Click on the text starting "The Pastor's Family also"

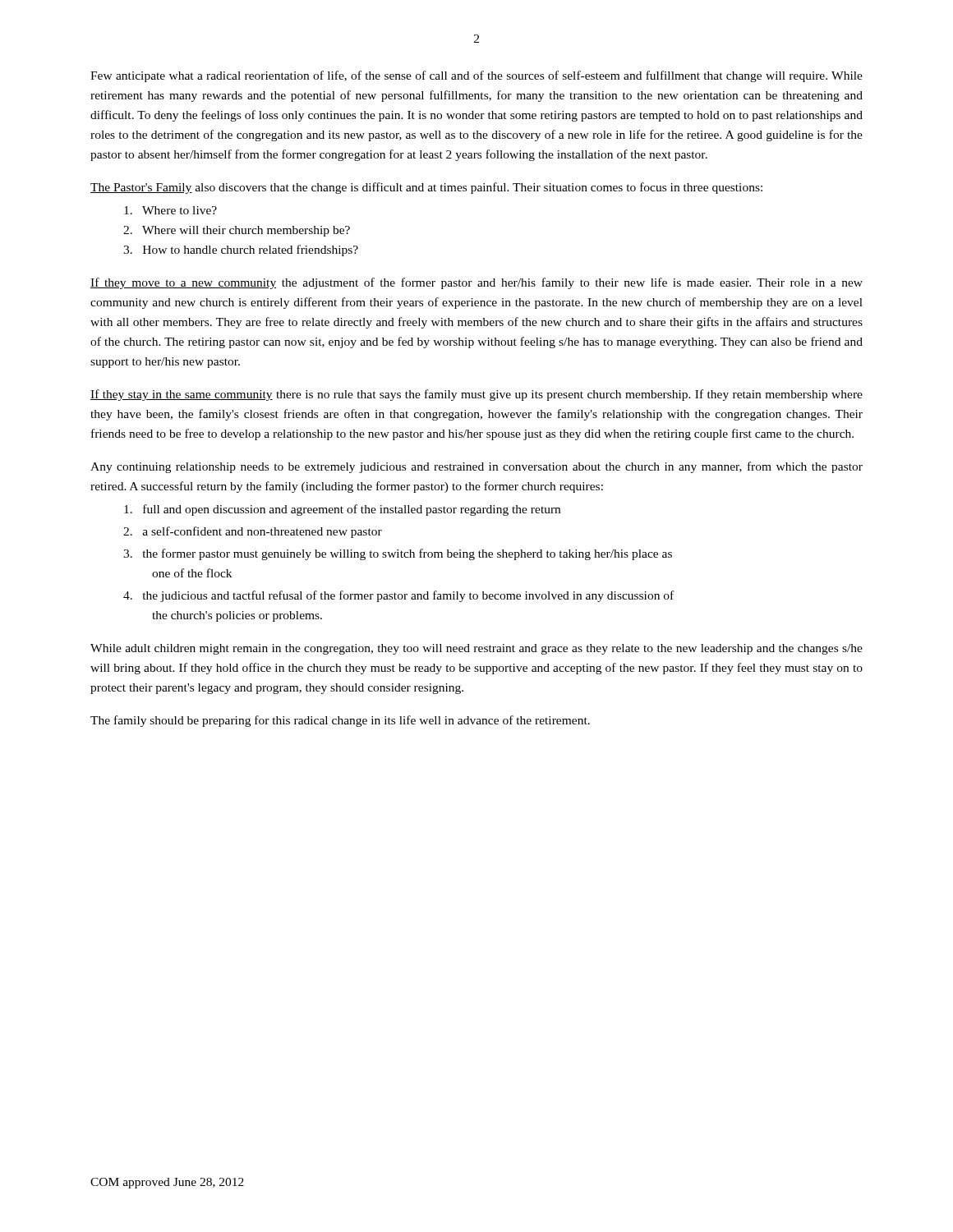pyautogui.click(x=427, y=187)
